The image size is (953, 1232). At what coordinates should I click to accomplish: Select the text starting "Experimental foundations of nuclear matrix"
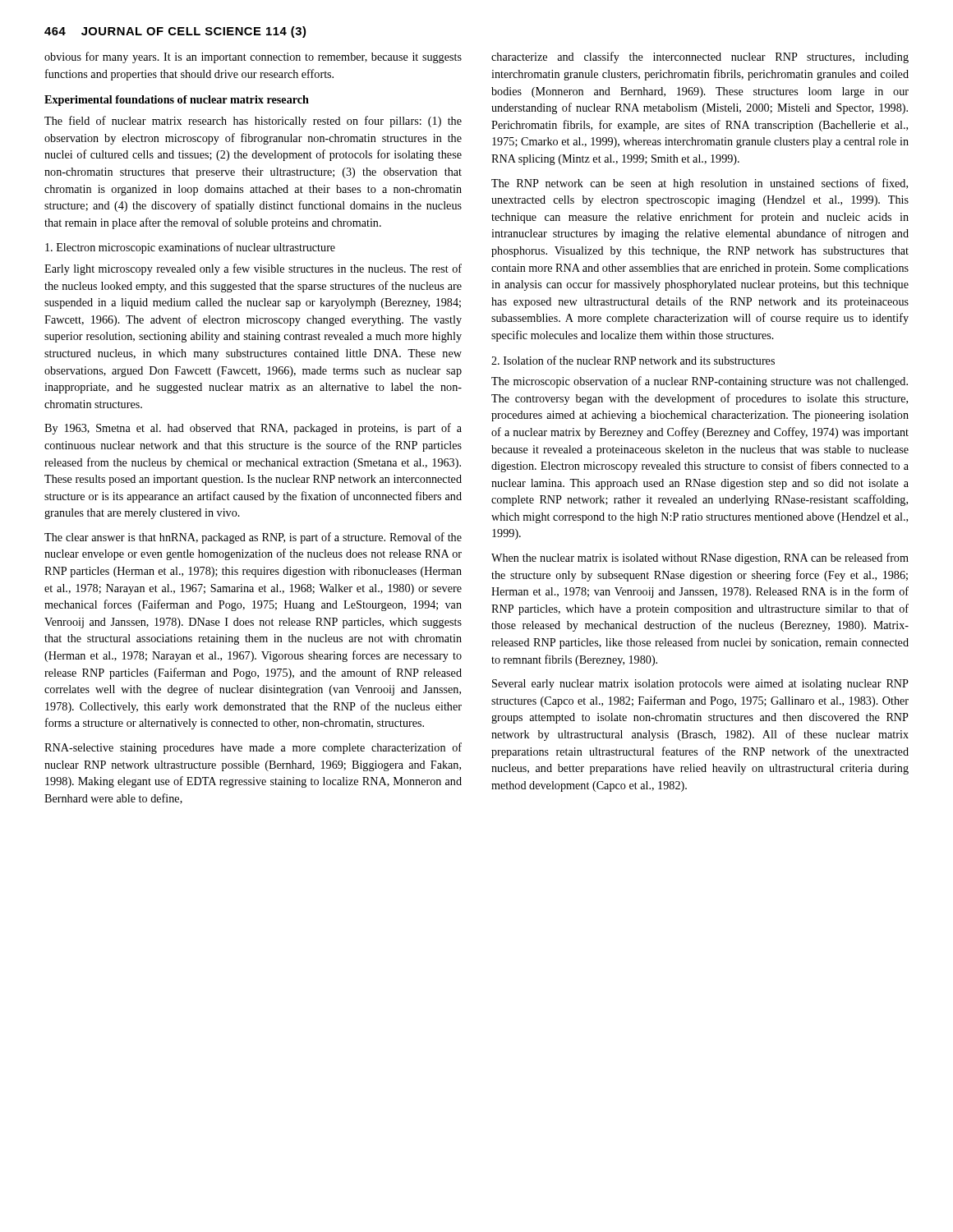(x=177, y=99)
